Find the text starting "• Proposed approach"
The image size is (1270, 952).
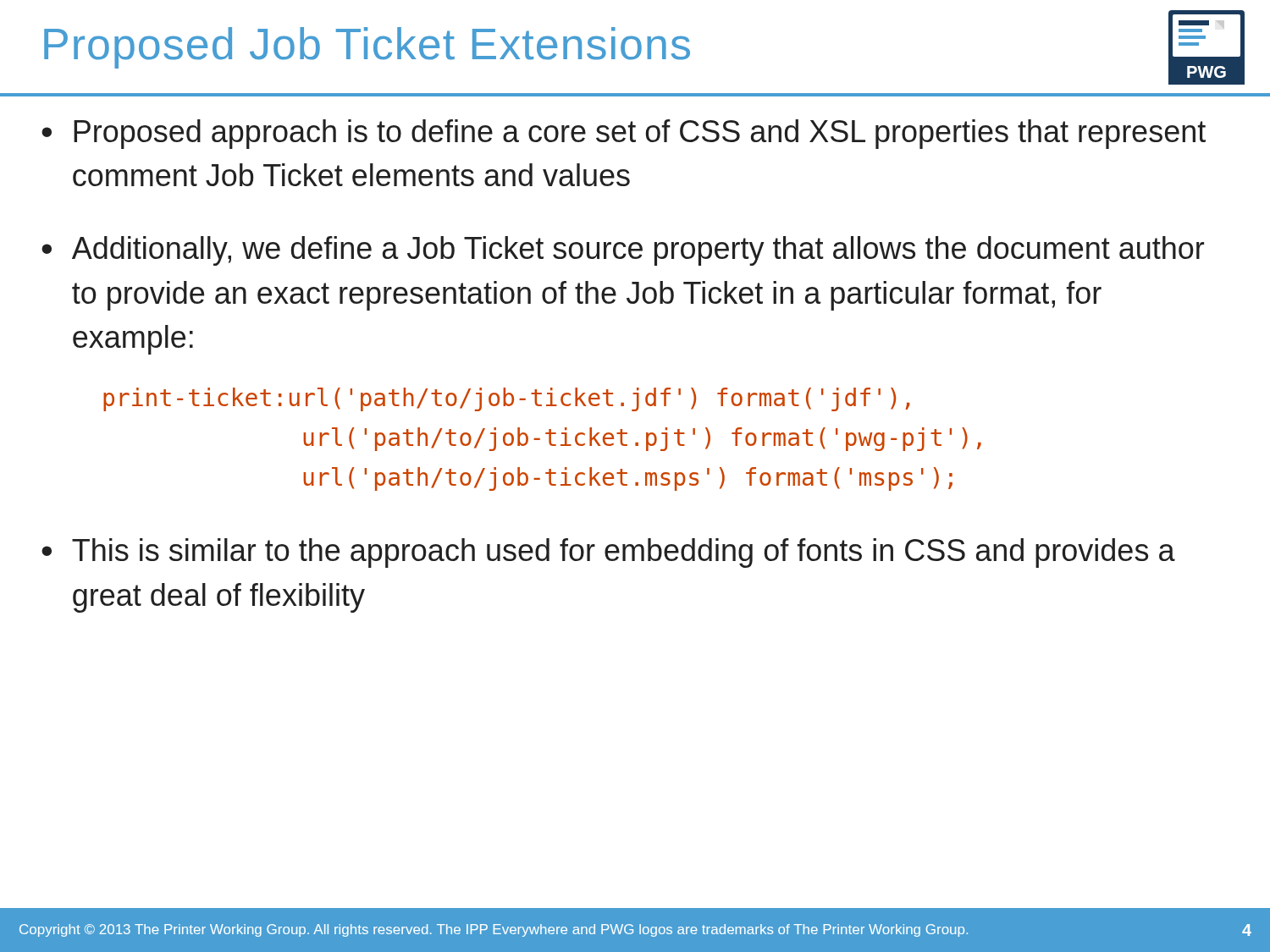635,154
